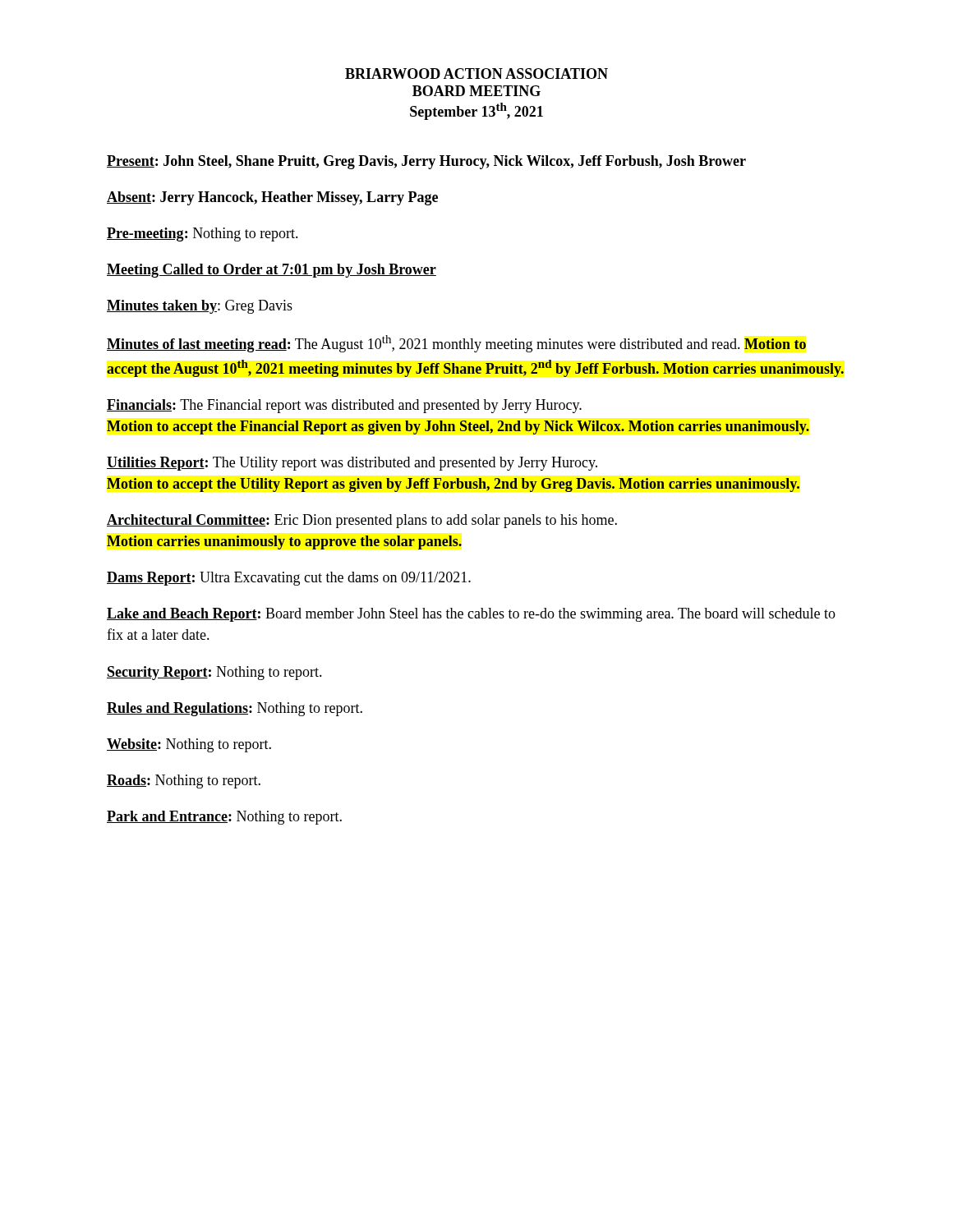The height and width of the screenshot is (1232, 953).
Task: Point to the passage starting "Lake and Beach Report: Board member John"
Action: (x=471, y=625)
